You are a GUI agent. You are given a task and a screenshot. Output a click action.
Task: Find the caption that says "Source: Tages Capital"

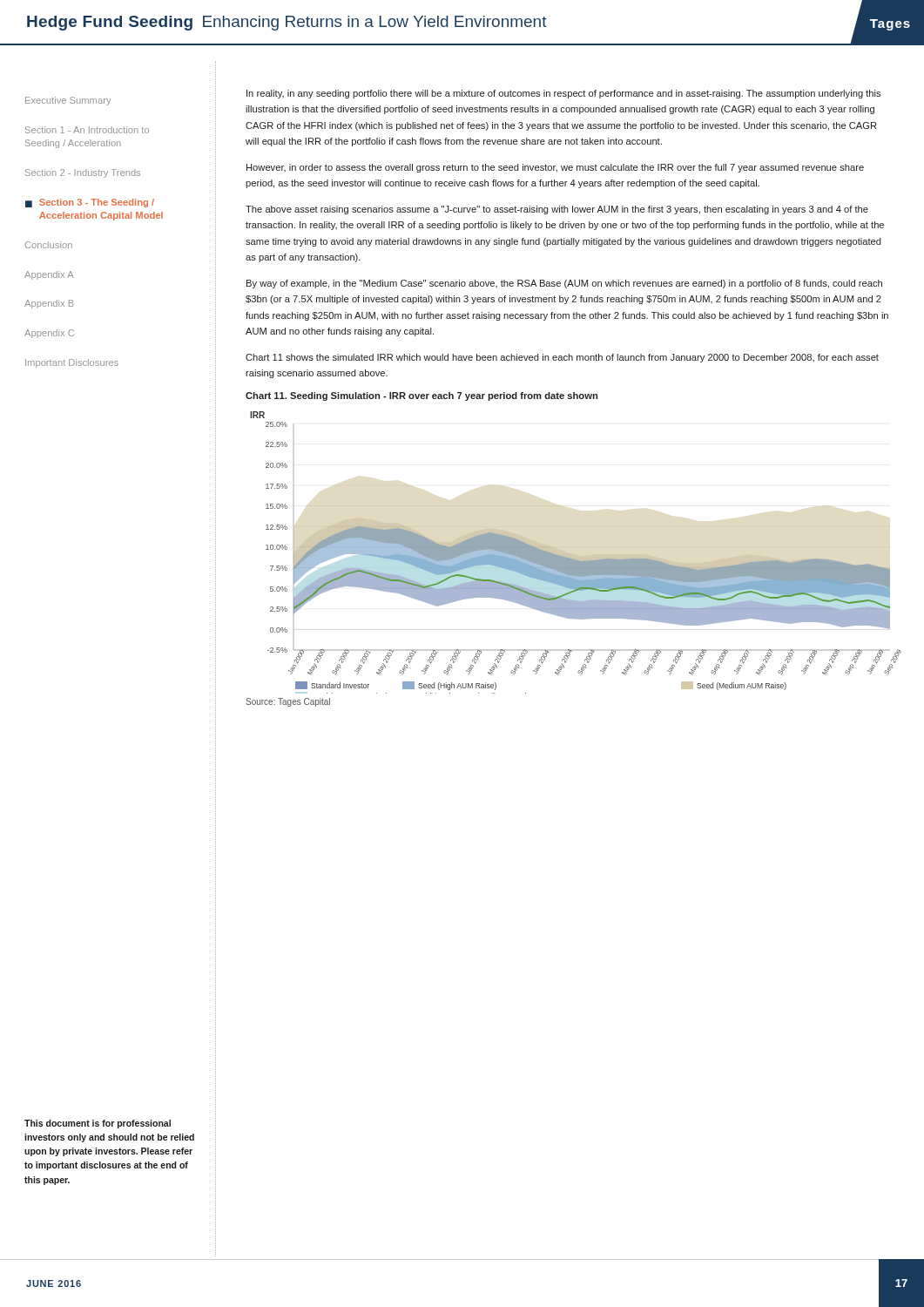[288, 702]
